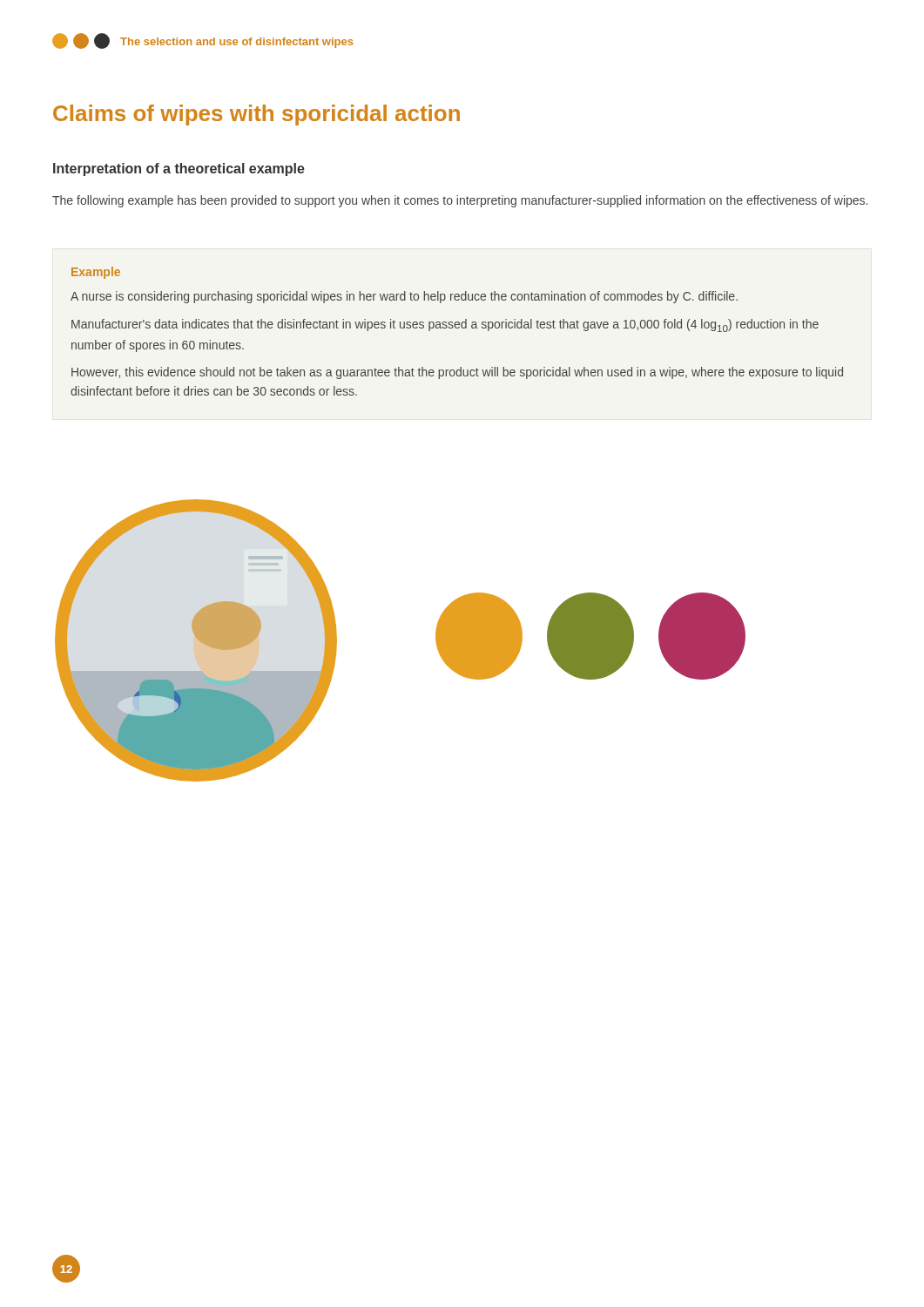This screenshot has width=924, height=1307.
Task: Locate the text starting "Claims of wipes with sporicidal action"
Action: click(462, 114)
